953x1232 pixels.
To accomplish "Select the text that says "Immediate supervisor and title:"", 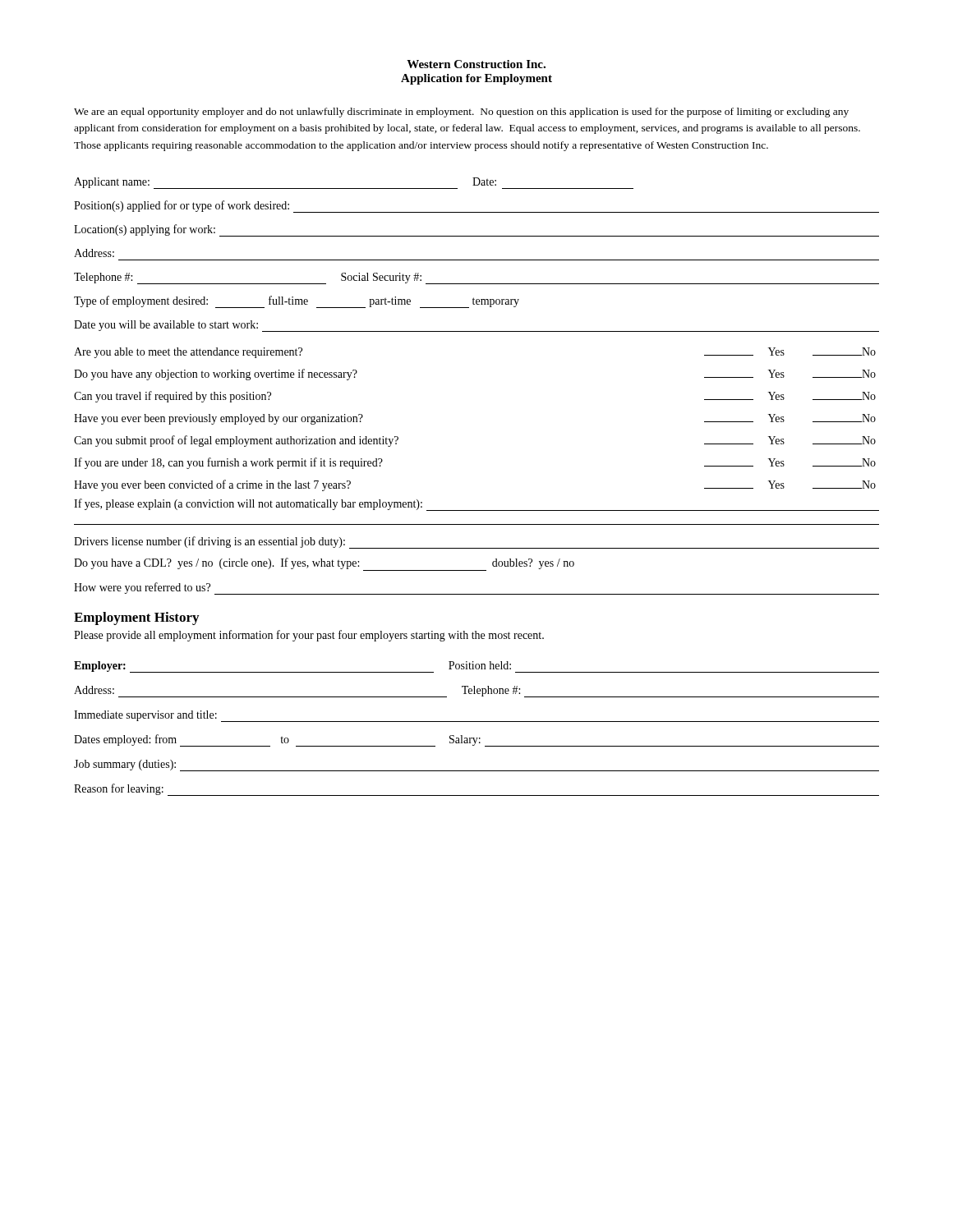I will [476, 714].
